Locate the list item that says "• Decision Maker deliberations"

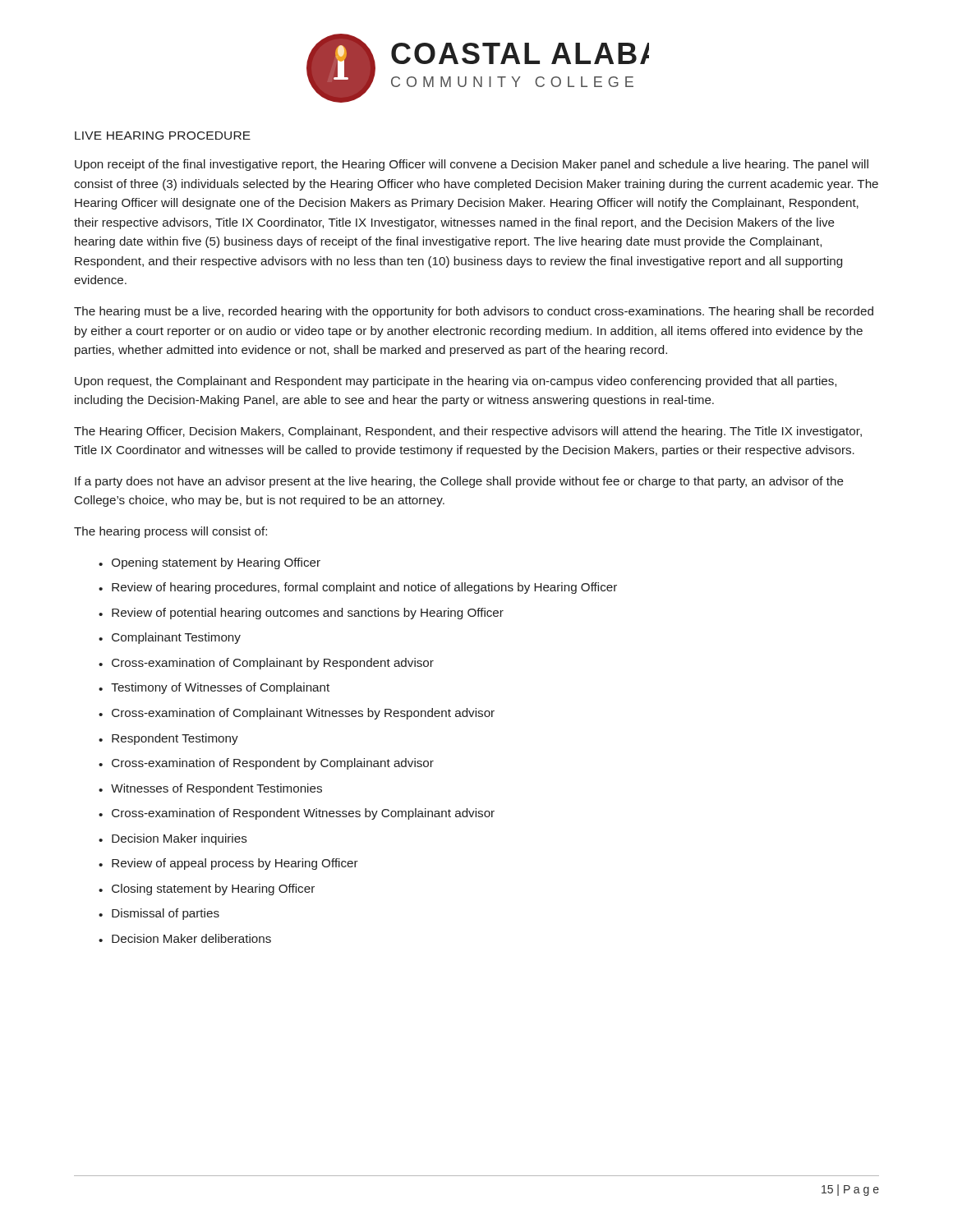pos(185,939)
